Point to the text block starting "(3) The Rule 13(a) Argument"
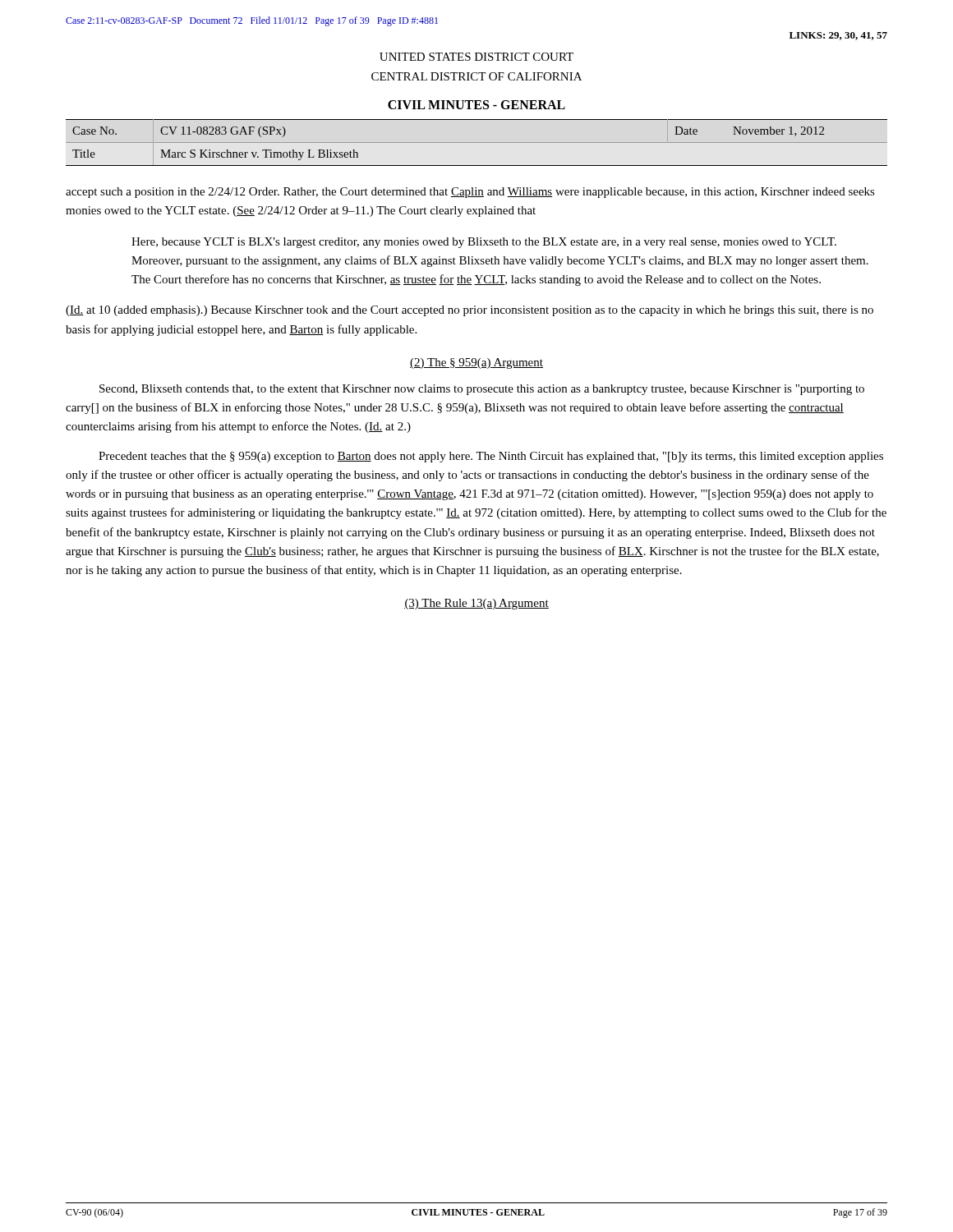 [476, 603]
